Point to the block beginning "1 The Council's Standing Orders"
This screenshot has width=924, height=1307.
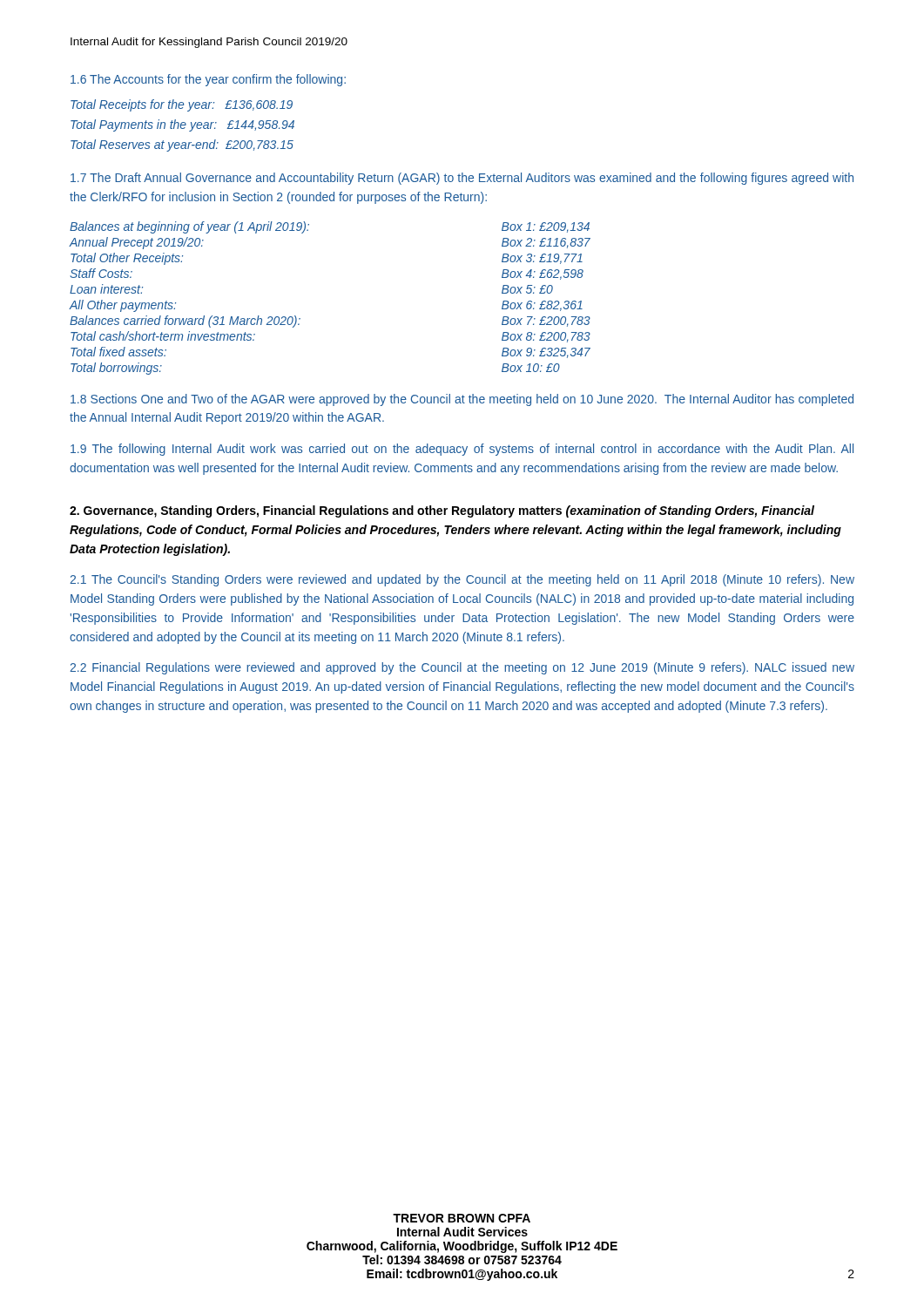click(462, 608)
